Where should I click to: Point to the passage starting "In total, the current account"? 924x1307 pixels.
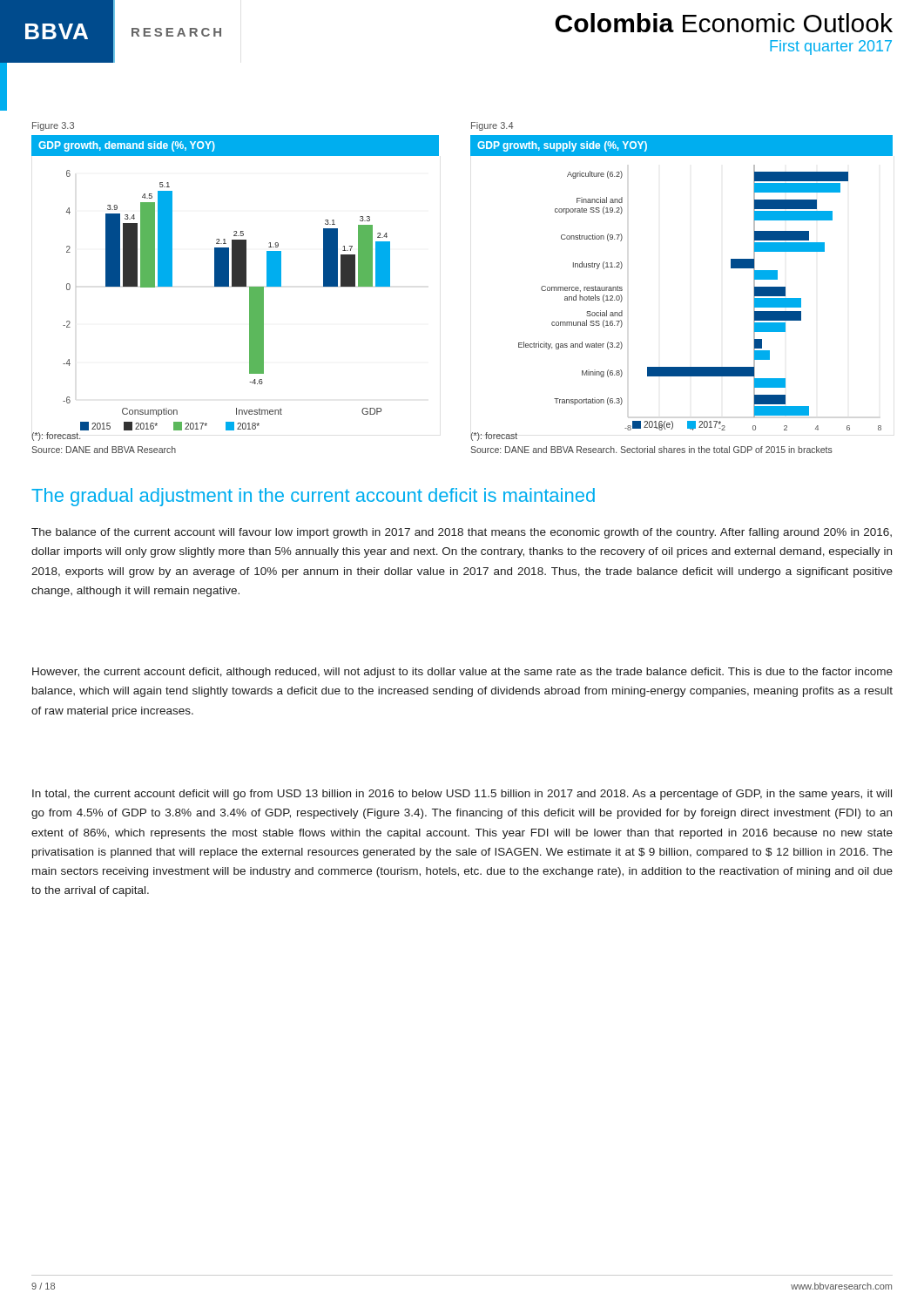tap(462, 842)
